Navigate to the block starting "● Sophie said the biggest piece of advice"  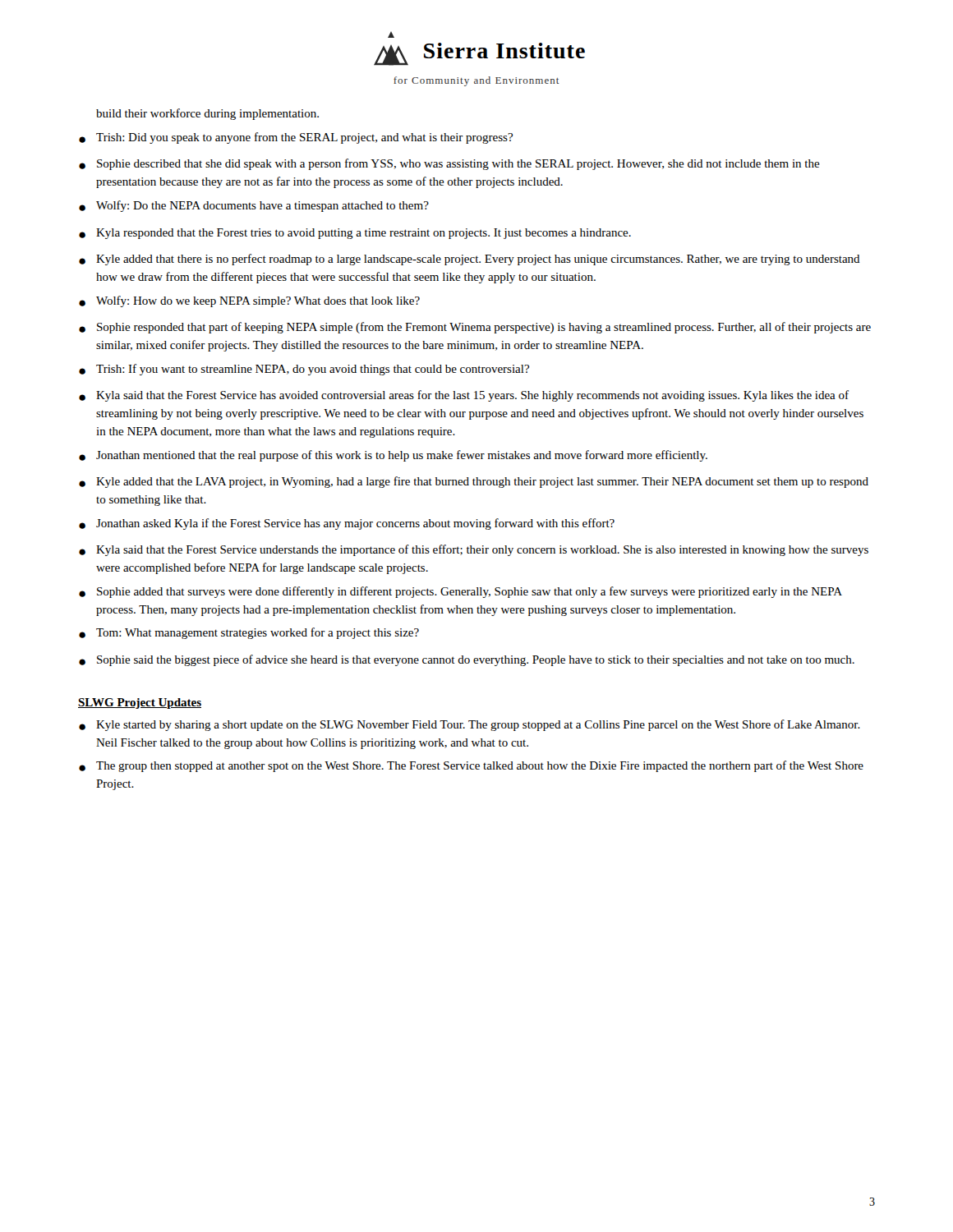point(476,662)
